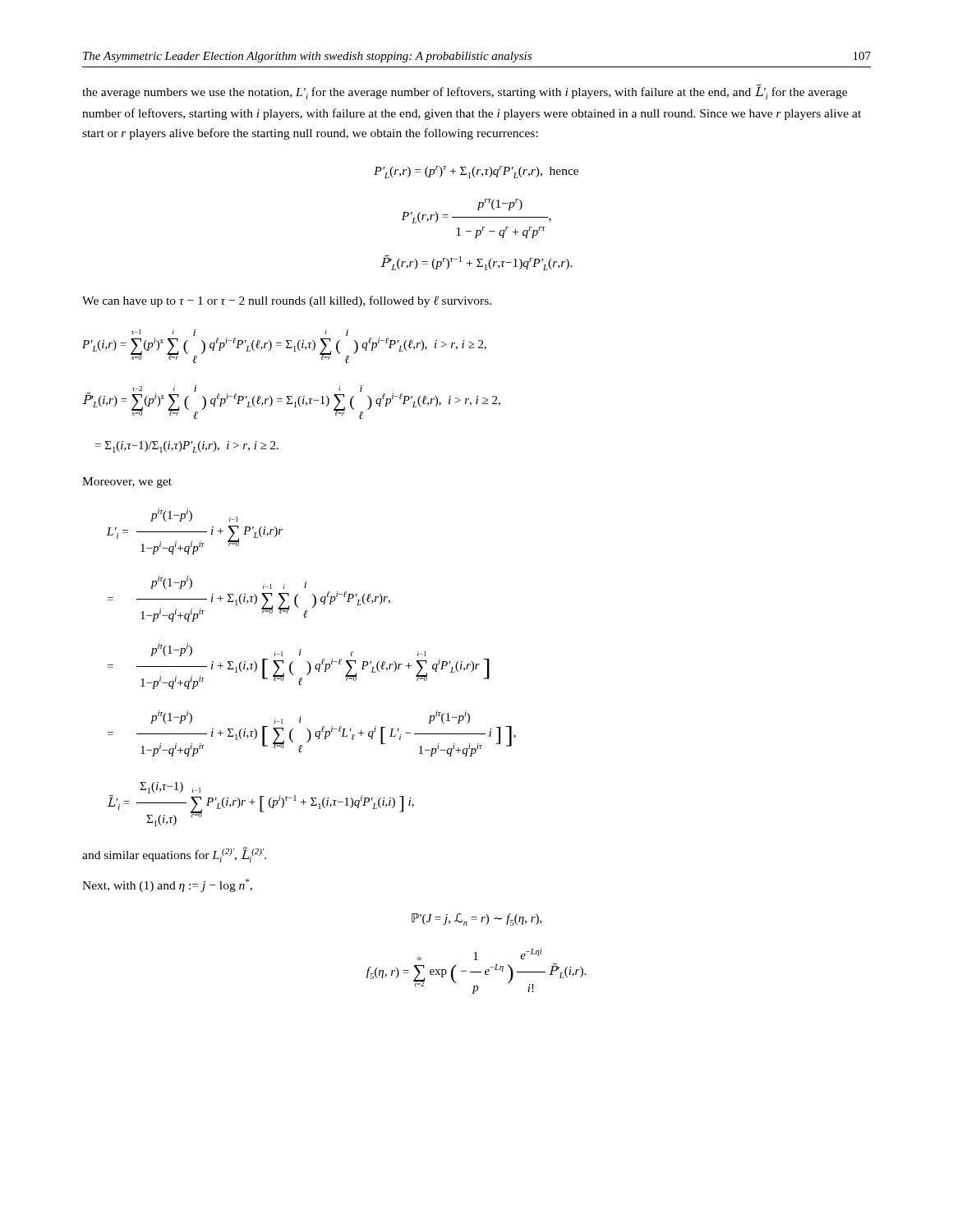
Task: Locate the text block containing "Next, with (1) and"
Action: point(167,884)
